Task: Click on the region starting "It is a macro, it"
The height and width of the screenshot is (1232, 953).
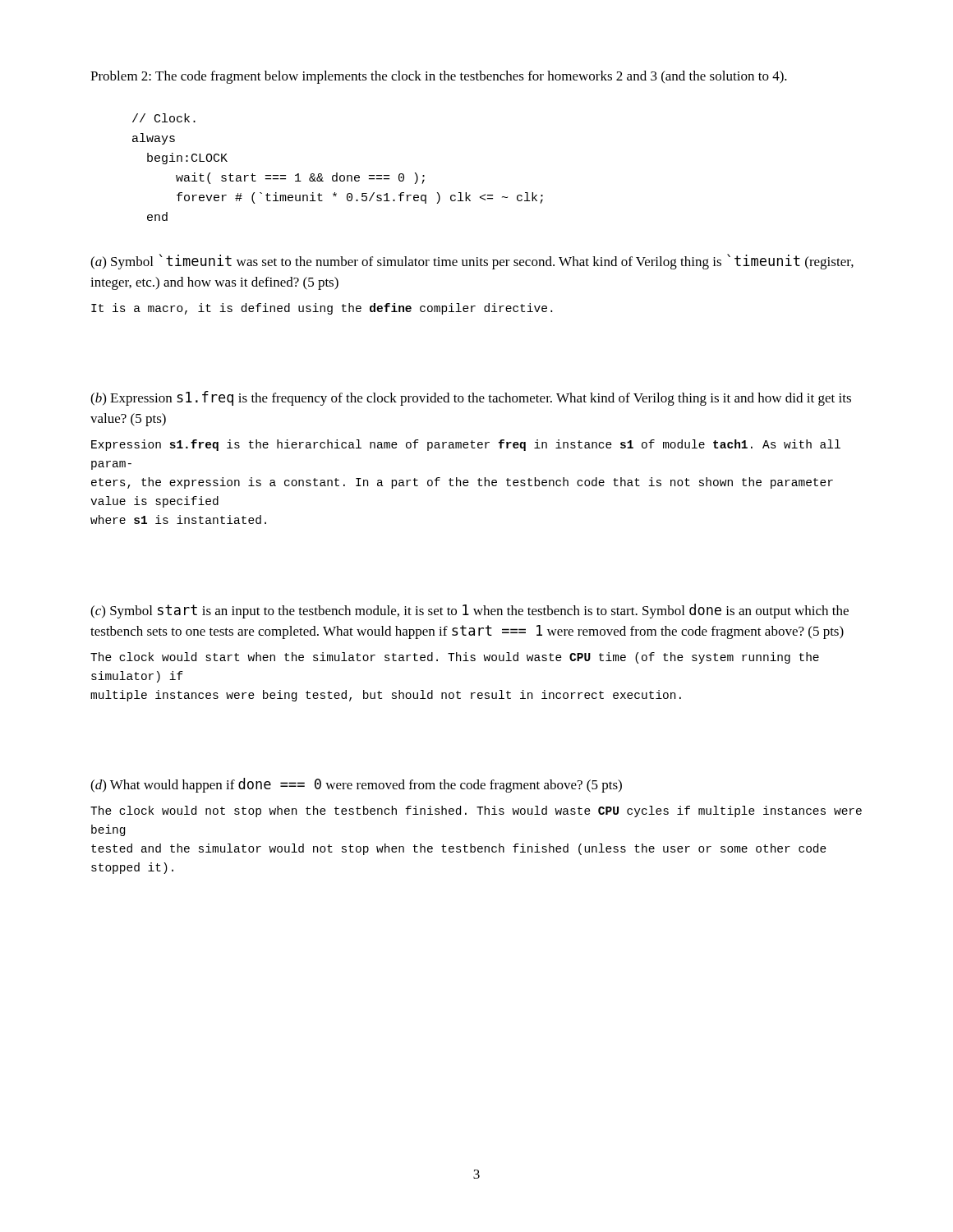Action: 323,308
